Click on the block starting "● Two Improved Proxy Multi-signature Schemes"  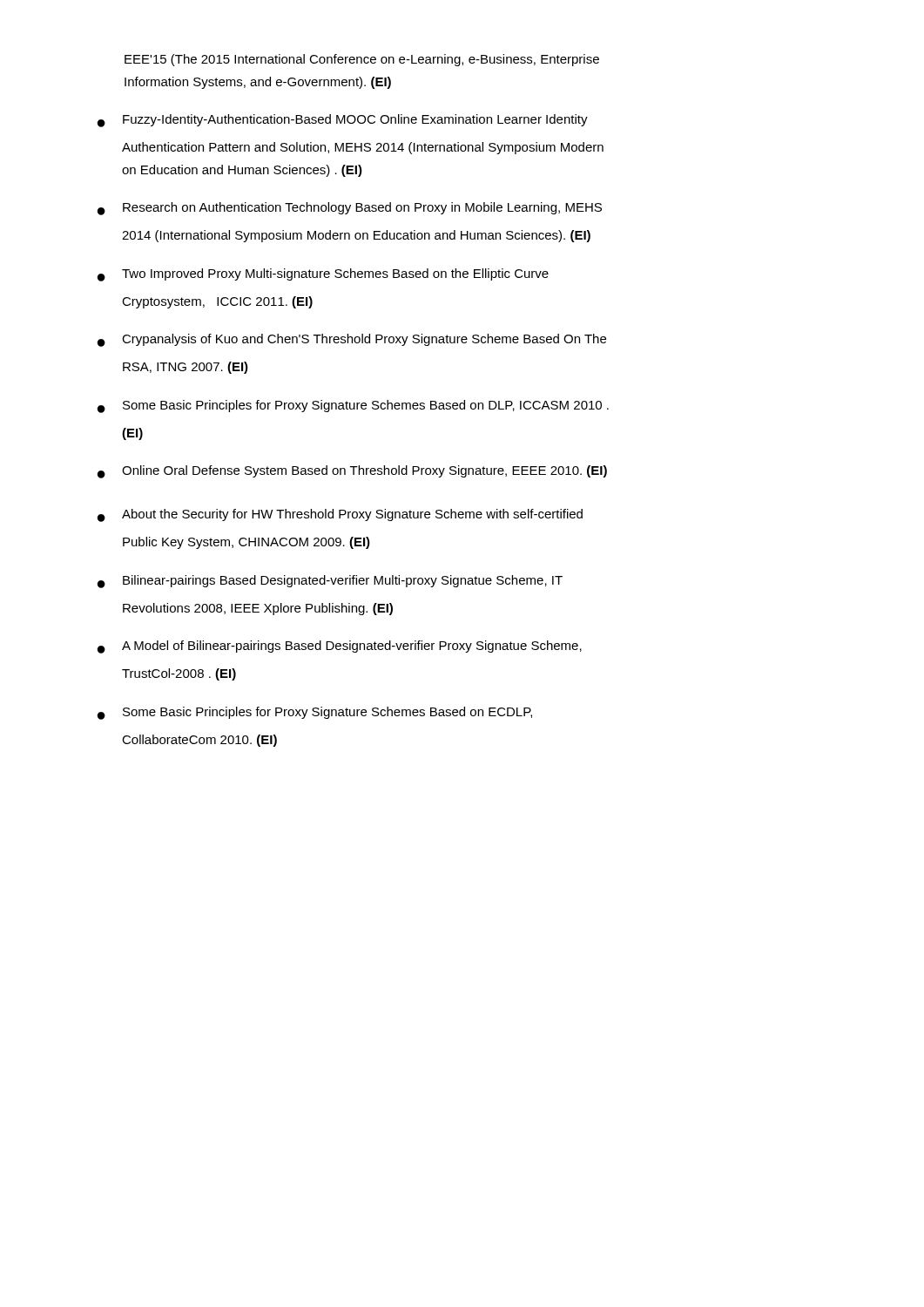pyautogui.click(x=471, y=287)
